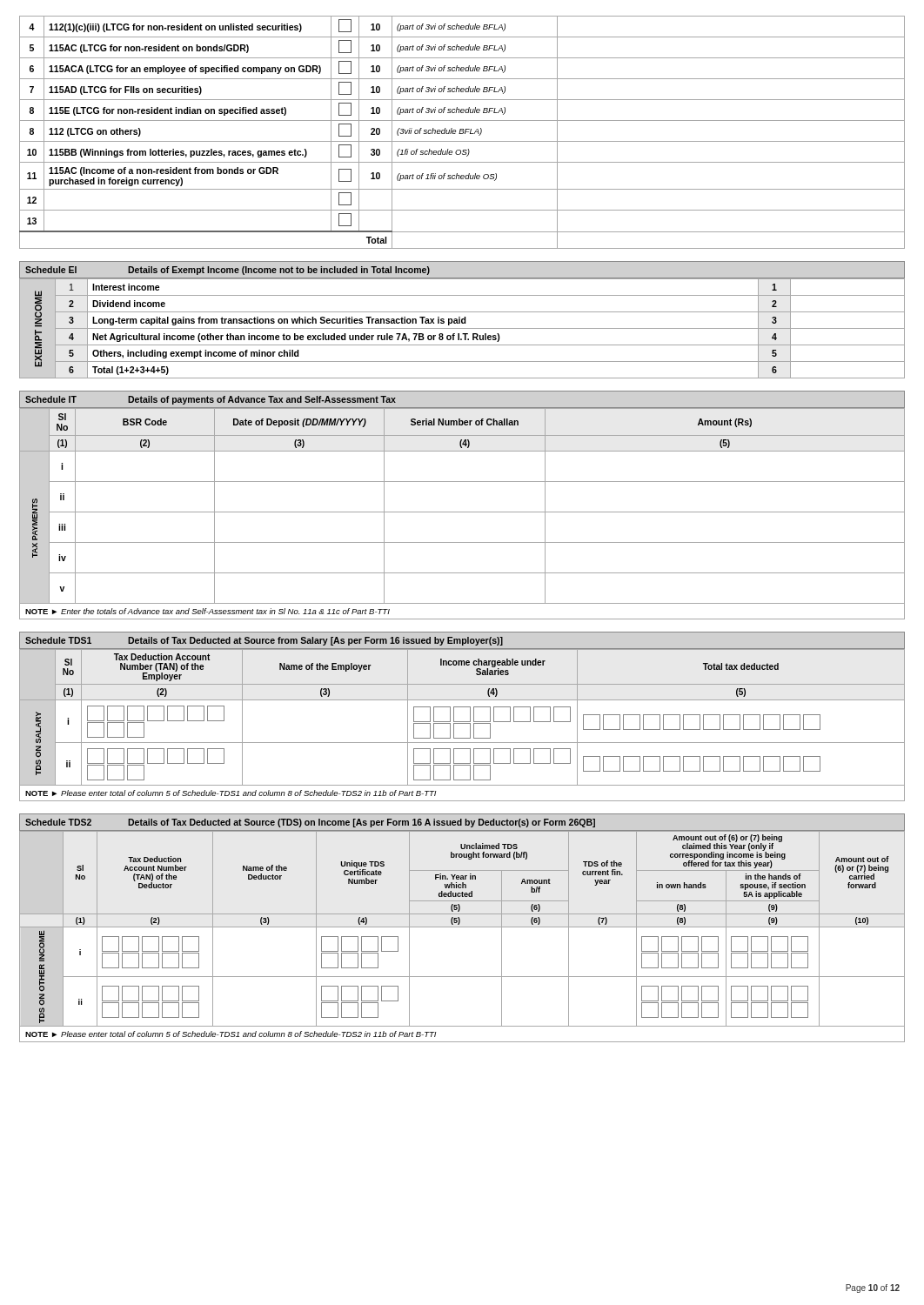The width and height of the screenshot is (924, 1305).
Task: Click on the table containing "Amount b/f"
Action: (x=462, y=929)
